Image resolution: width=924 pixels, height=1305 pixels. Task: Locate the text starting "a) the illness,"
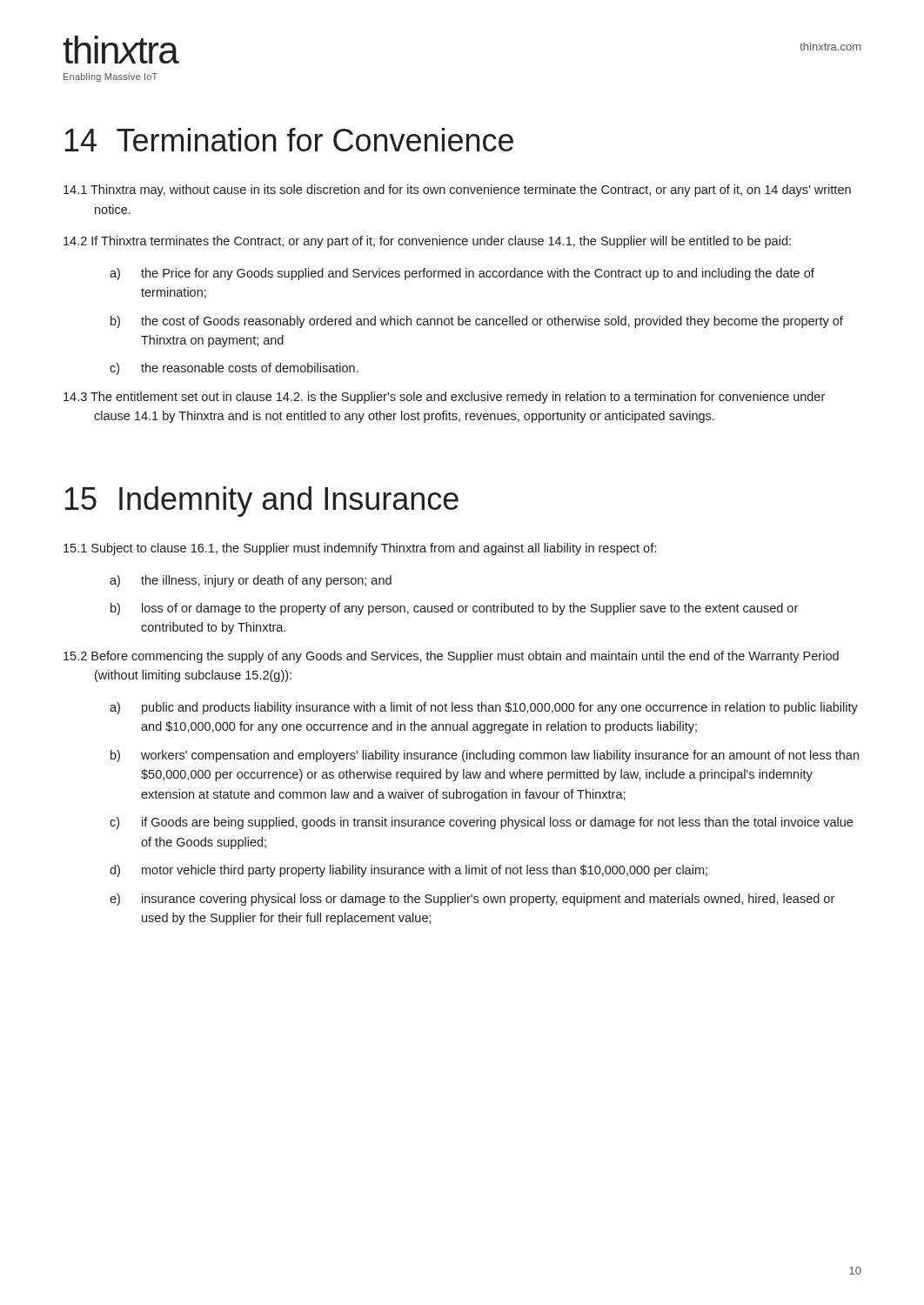coord(251,580)
